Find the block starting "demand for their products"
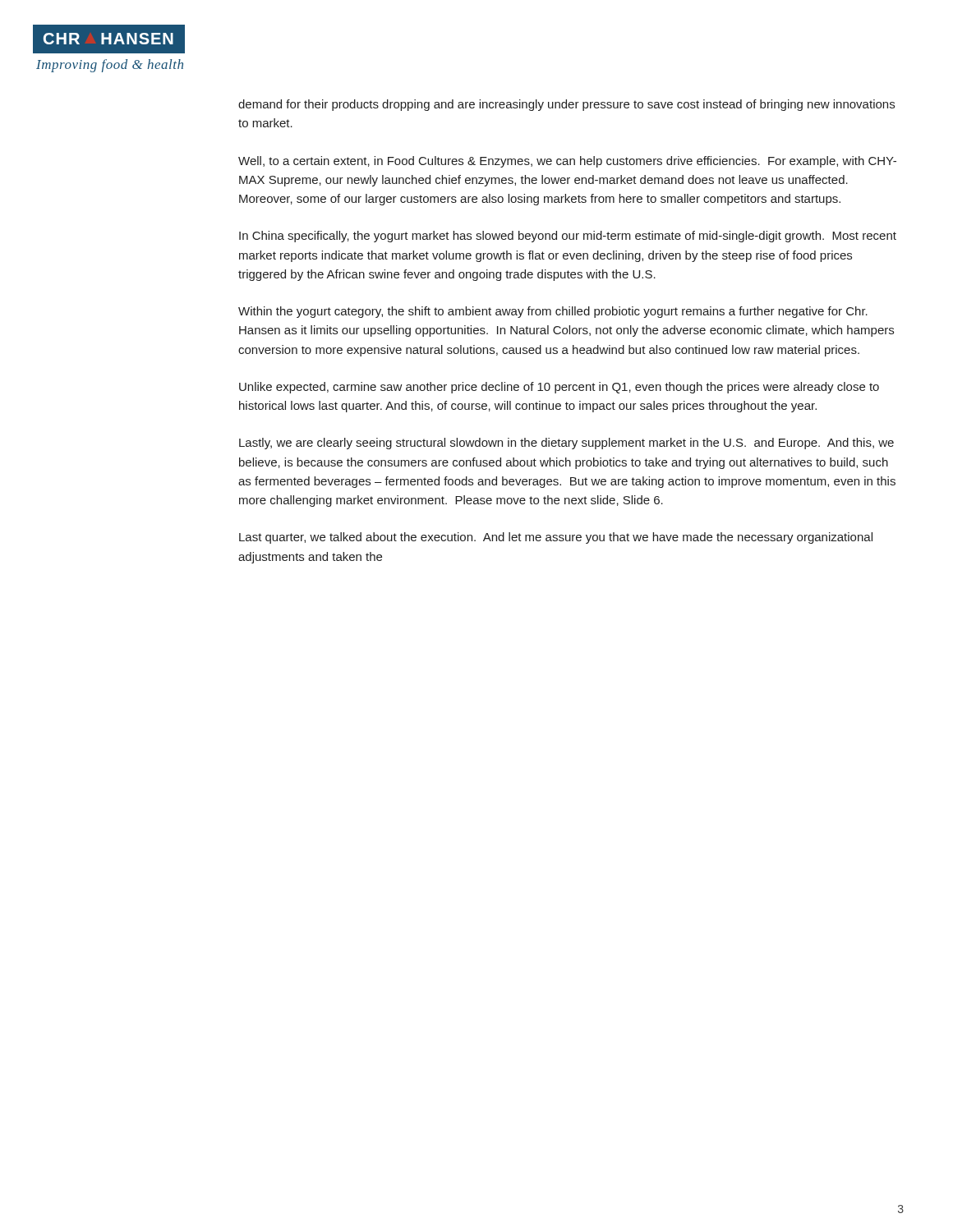 [x=567, y=113]
